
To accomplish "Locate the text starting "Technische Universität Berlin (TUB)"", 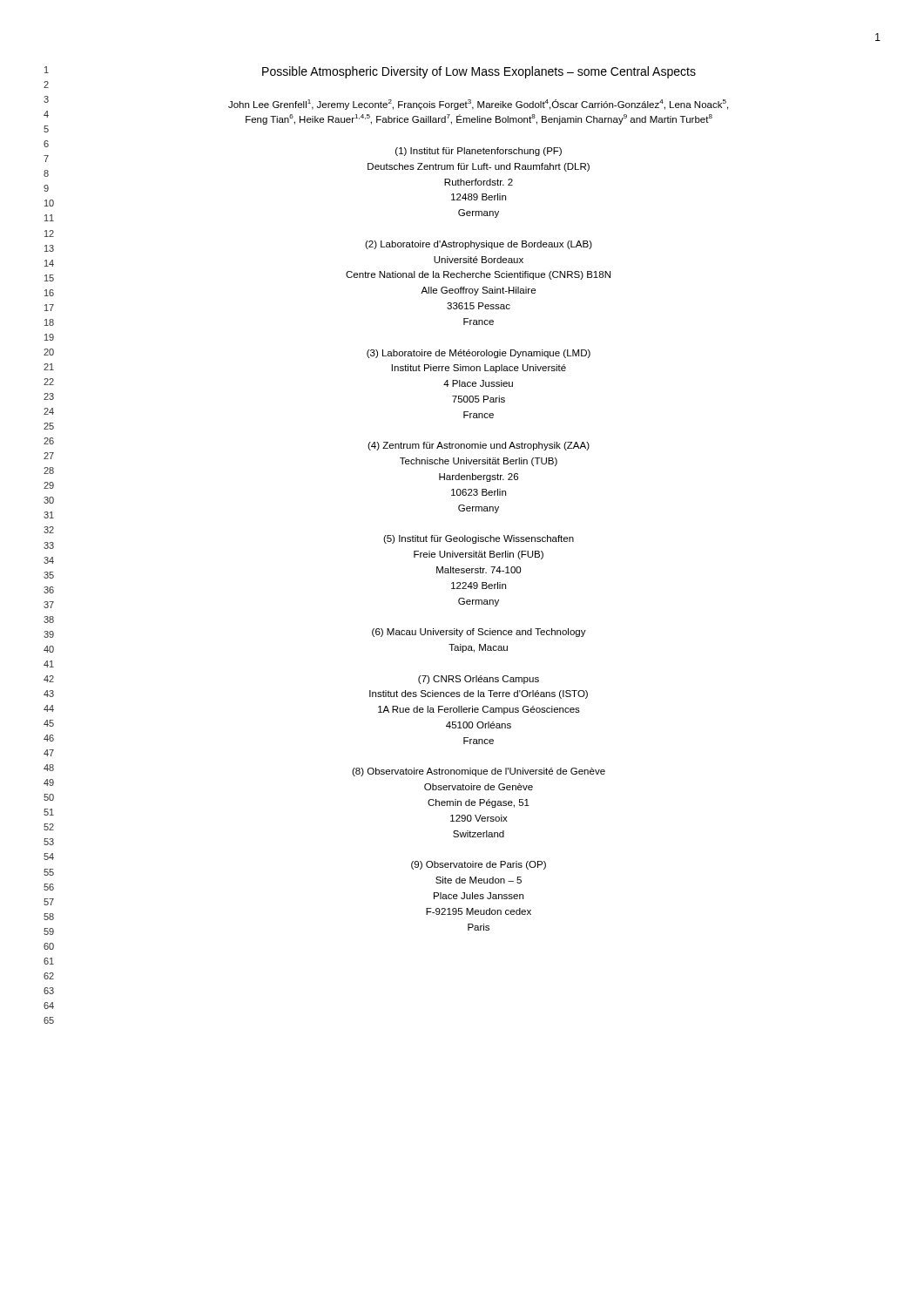I will coord(479,461).
